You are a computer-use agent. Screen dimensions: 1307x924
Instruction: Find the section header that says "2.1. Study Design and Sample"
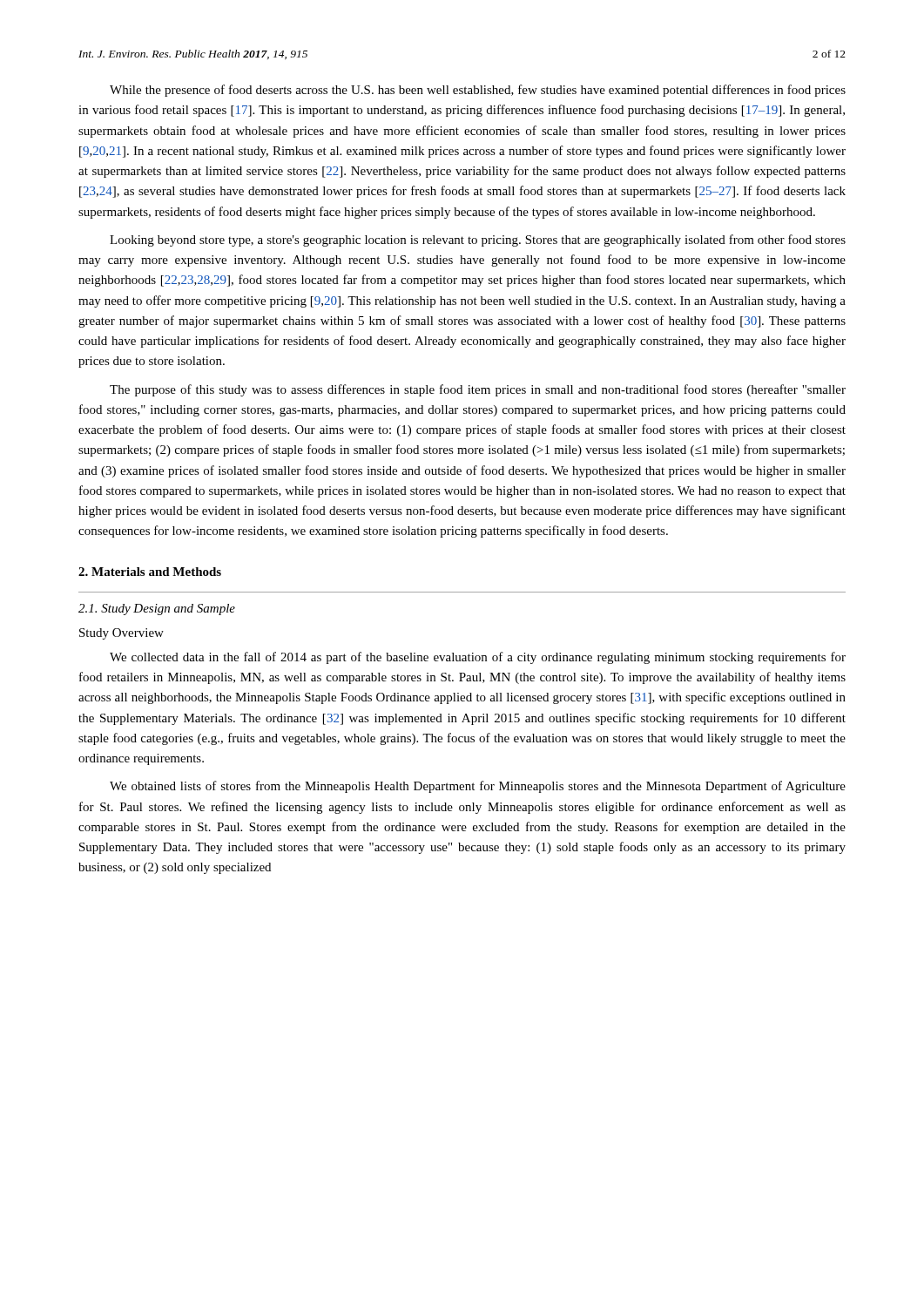(x=157, y=608)
